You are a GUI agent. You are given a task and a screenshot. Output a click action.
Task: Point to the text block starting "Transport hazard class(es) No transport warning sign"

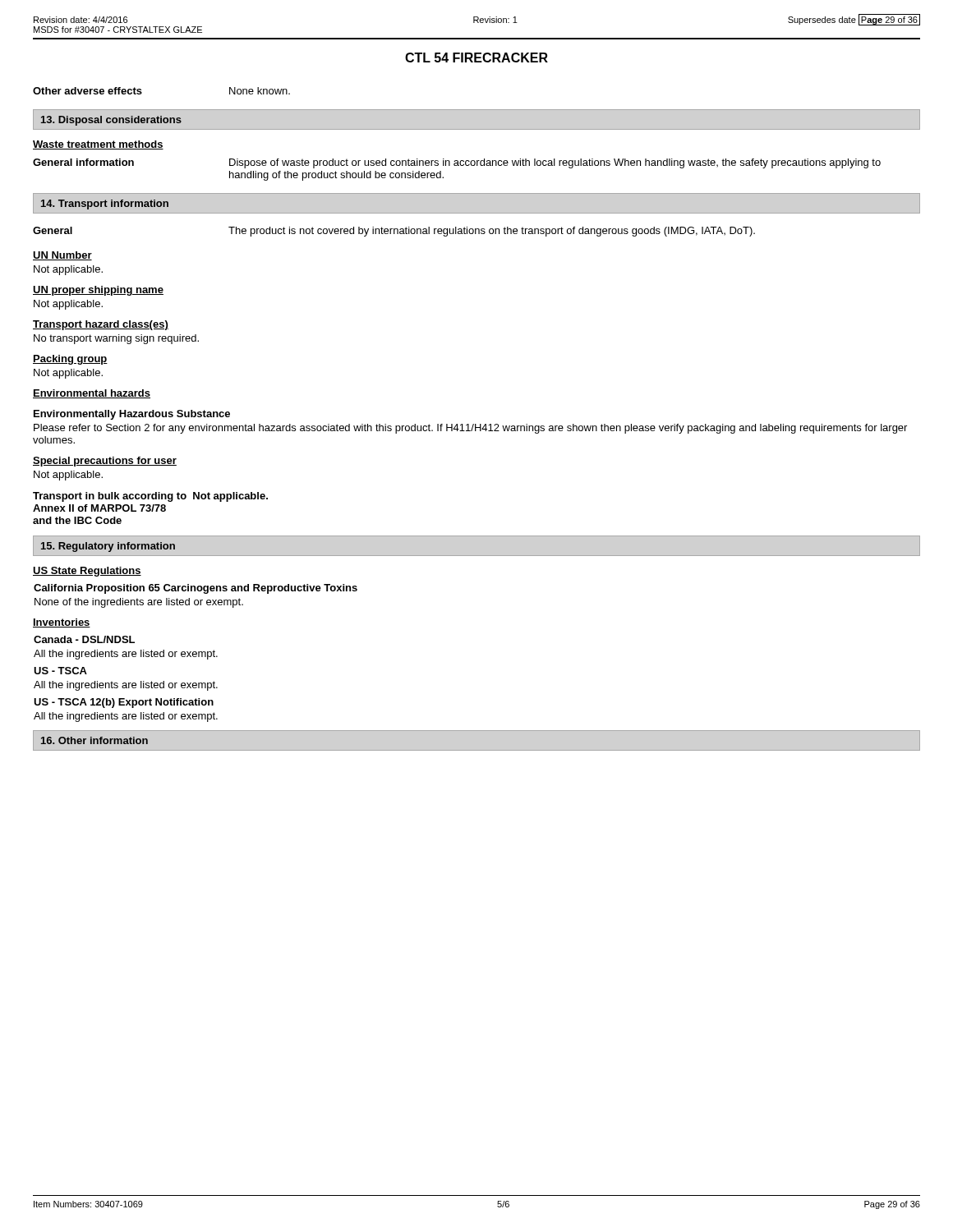pos(101,325)
